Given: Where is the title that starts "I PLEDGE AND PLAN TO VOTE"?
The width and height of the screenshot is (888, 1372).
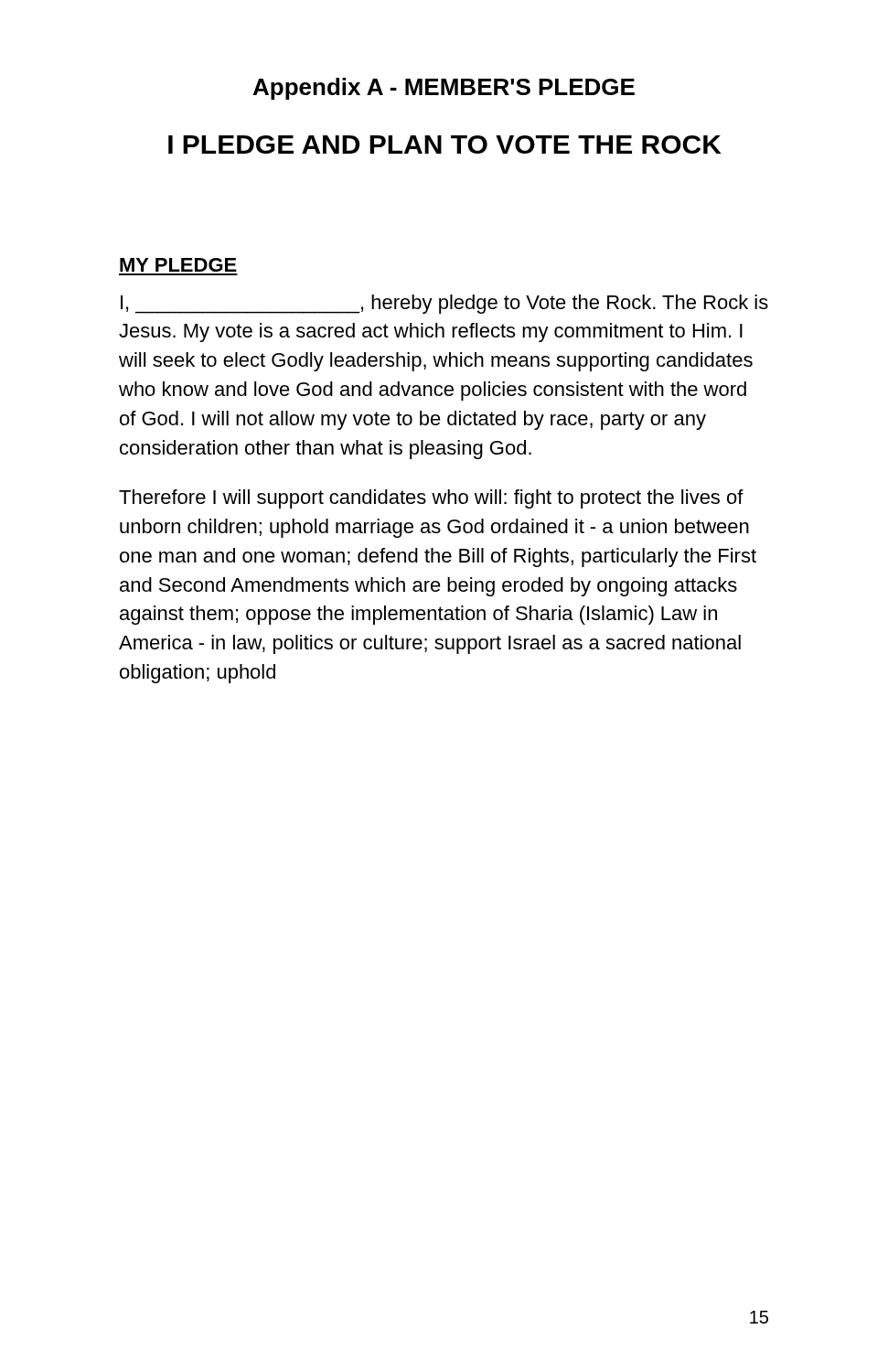Looking at the screenshot, I should point(444,144).
